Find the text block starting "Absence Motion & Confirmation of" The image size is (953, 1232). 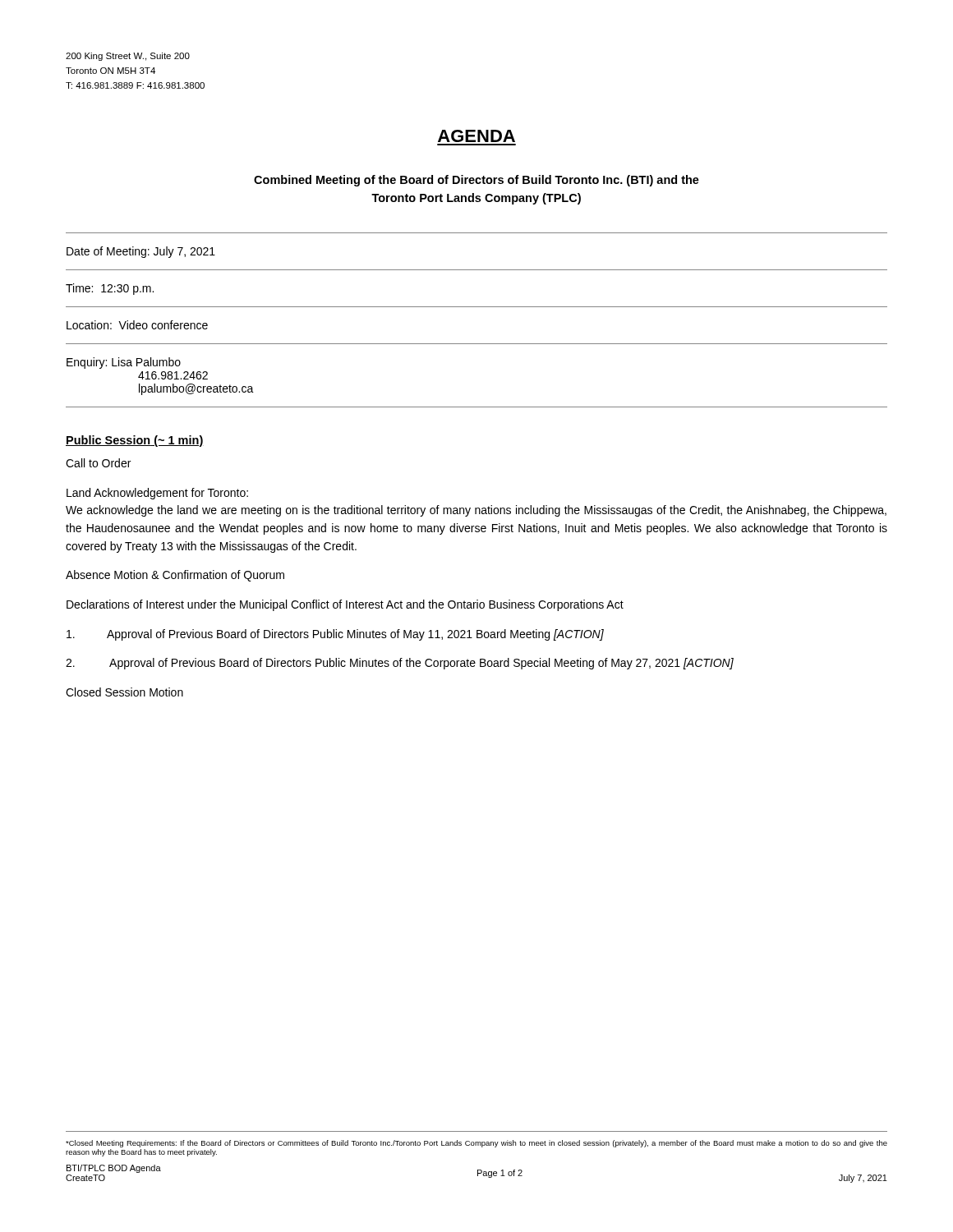pyautogui.click(x=175, y=575)
